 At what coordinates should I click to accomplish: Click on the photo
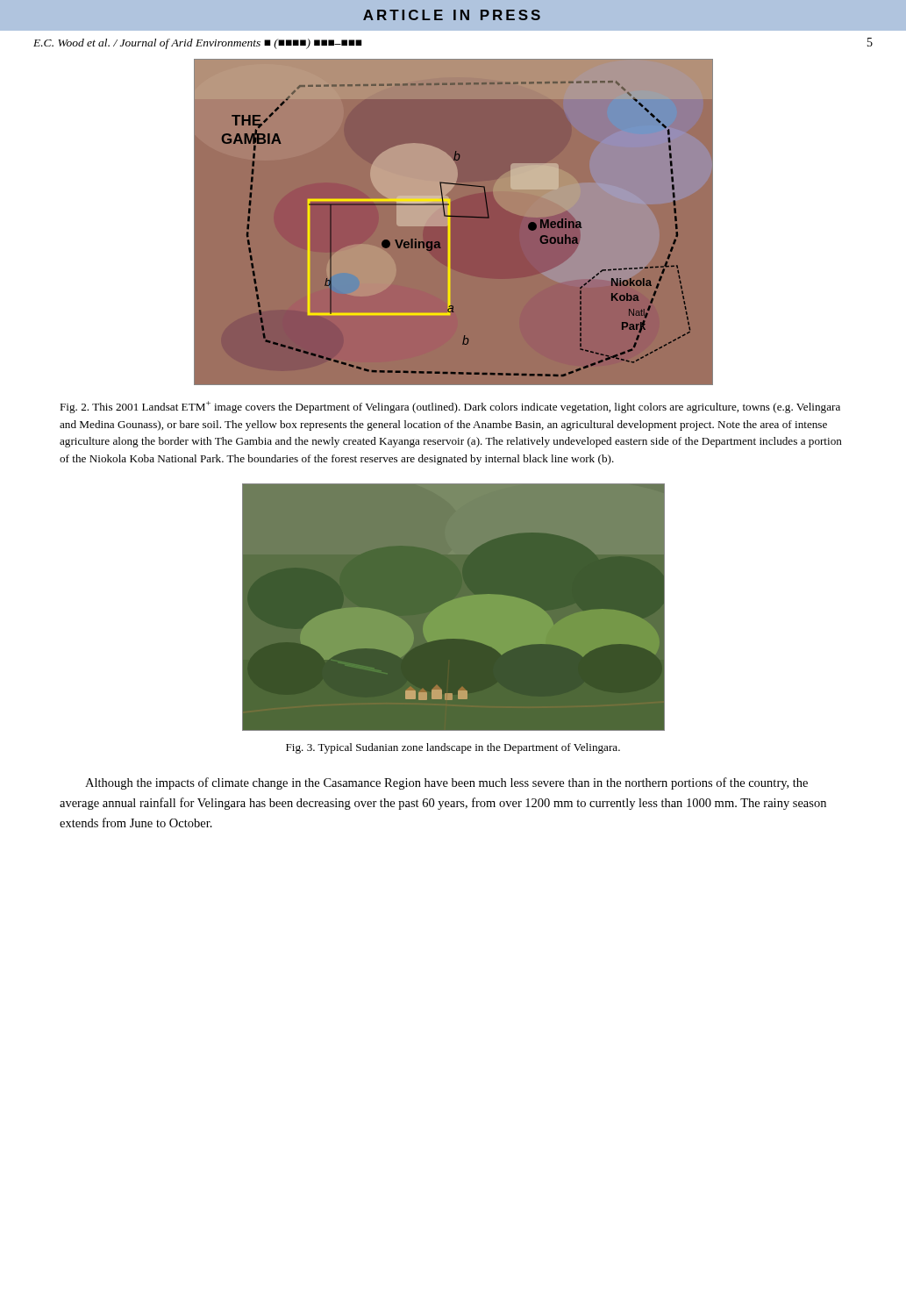[x=453, y=607]
